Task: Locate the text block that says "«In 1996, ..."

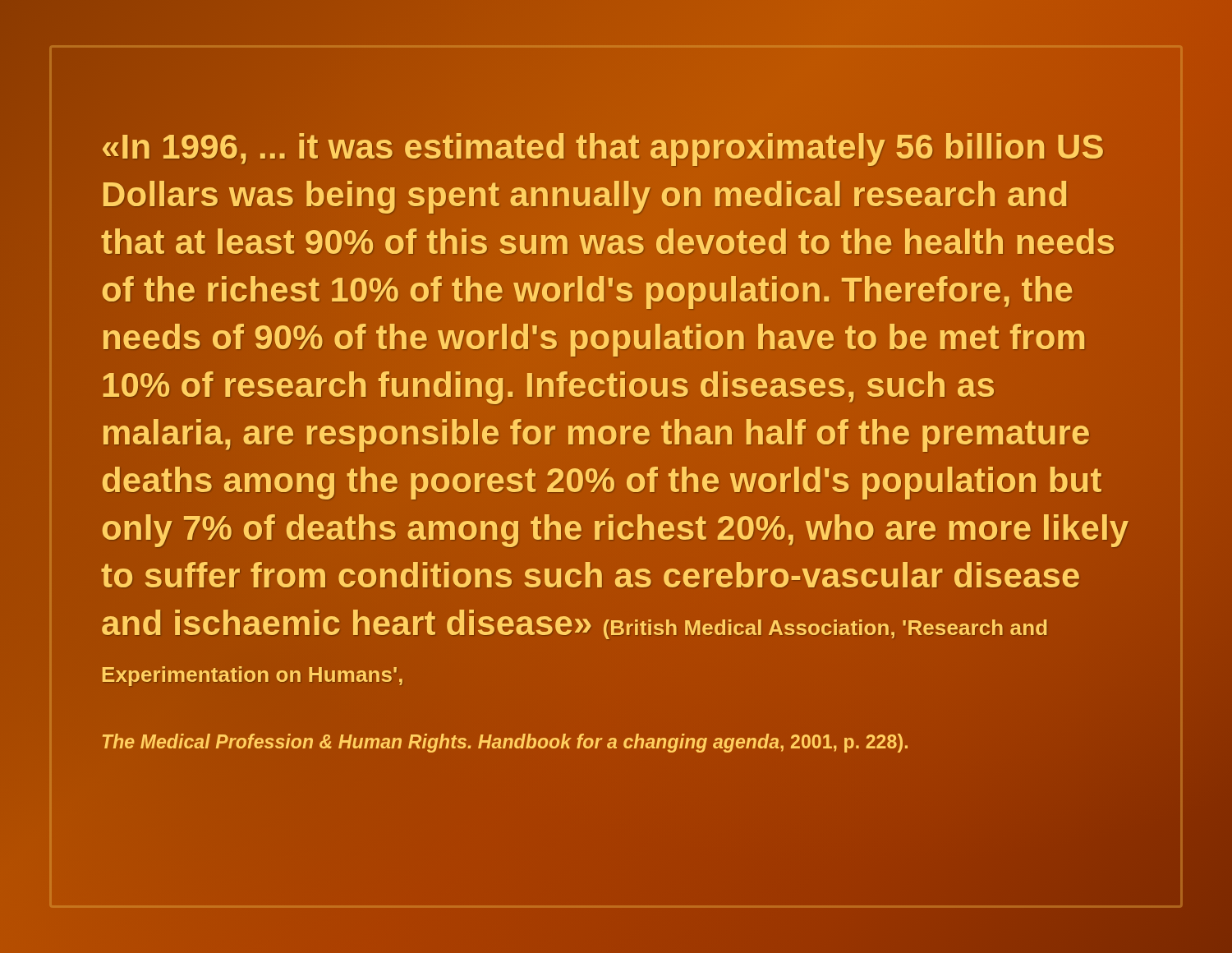Action: coord(616,439)
